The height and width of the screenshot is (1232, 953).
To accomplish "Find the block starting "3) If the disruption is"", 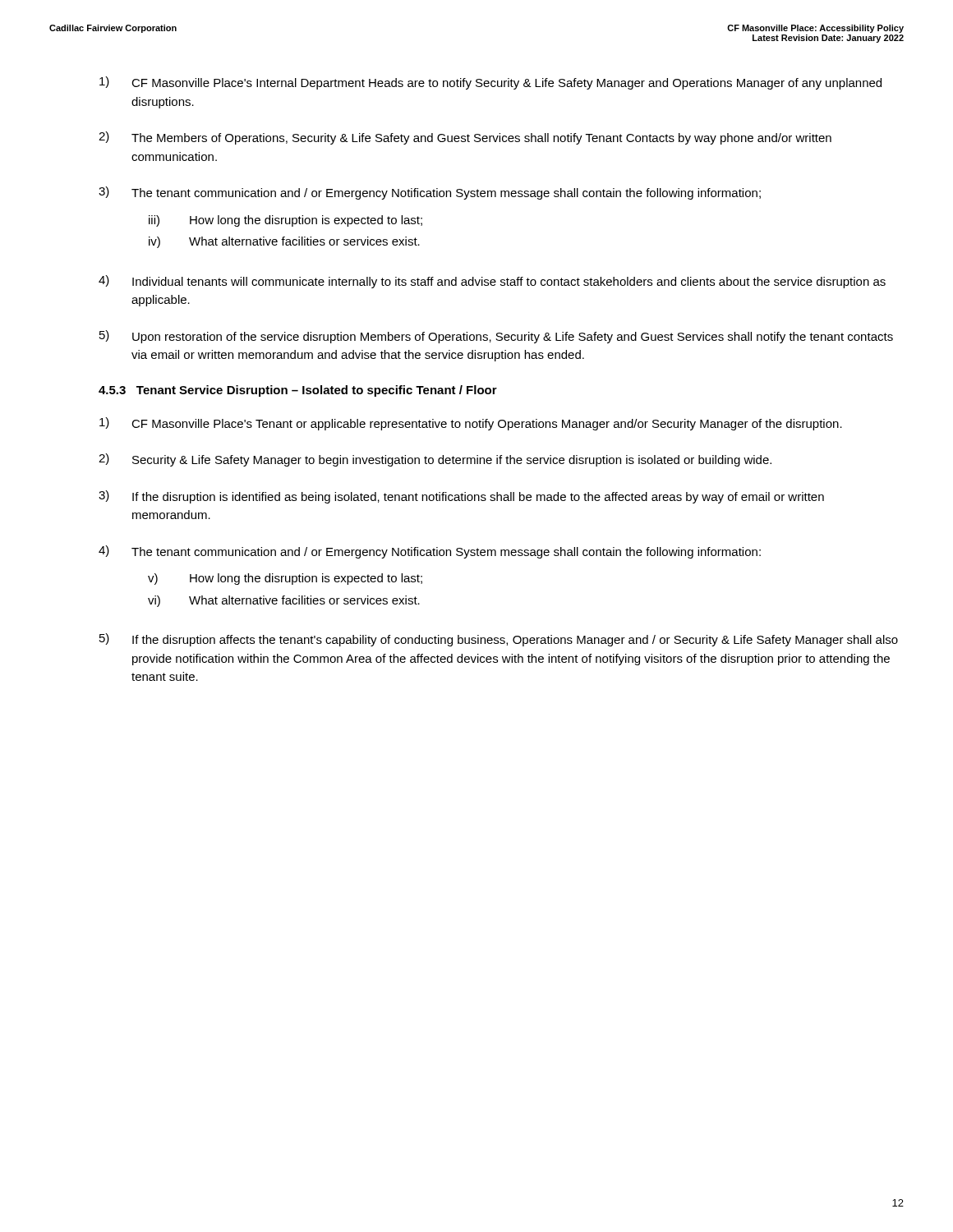I will point(501,506).
